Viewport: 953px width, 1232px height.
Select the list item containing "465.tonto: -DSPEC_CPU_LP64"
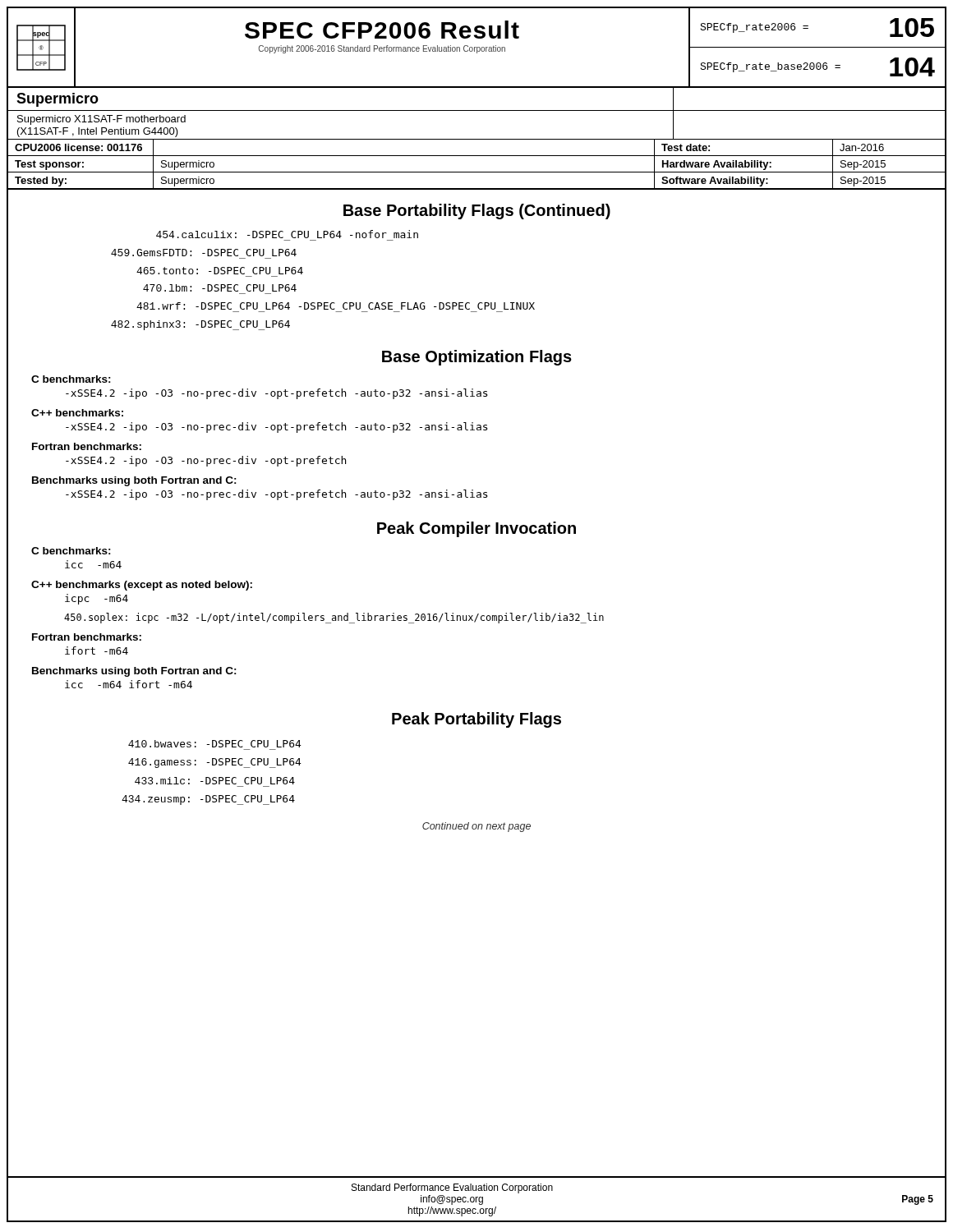click(188, 271)
